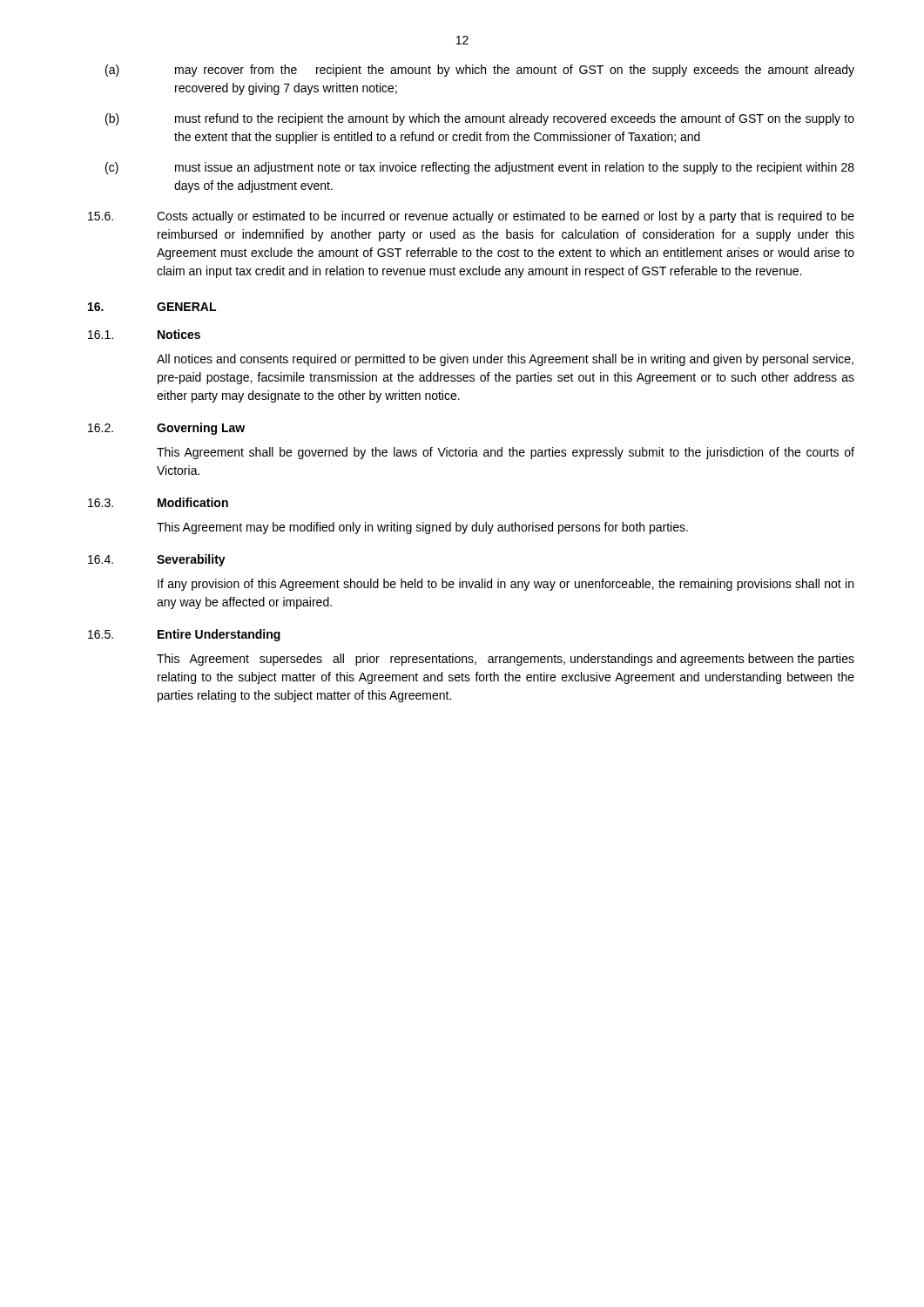Locate the section header with the text "16. GENERAL"
The width and height of the screenshot is (924, 1307).
click(152, 307)
